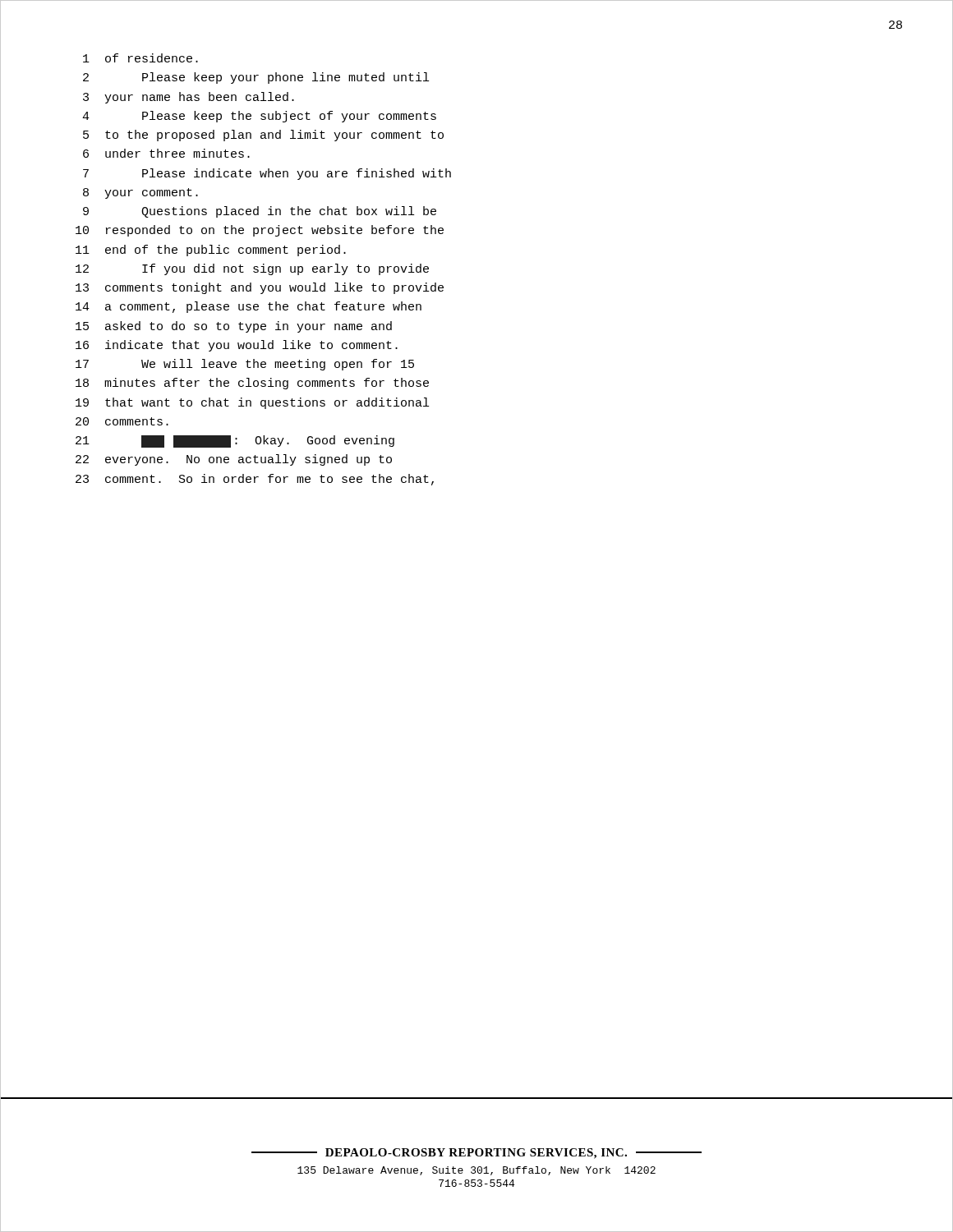
Task: Locate the list item that reads "17 We will leave the"
Action: click(x=245, y=365)
